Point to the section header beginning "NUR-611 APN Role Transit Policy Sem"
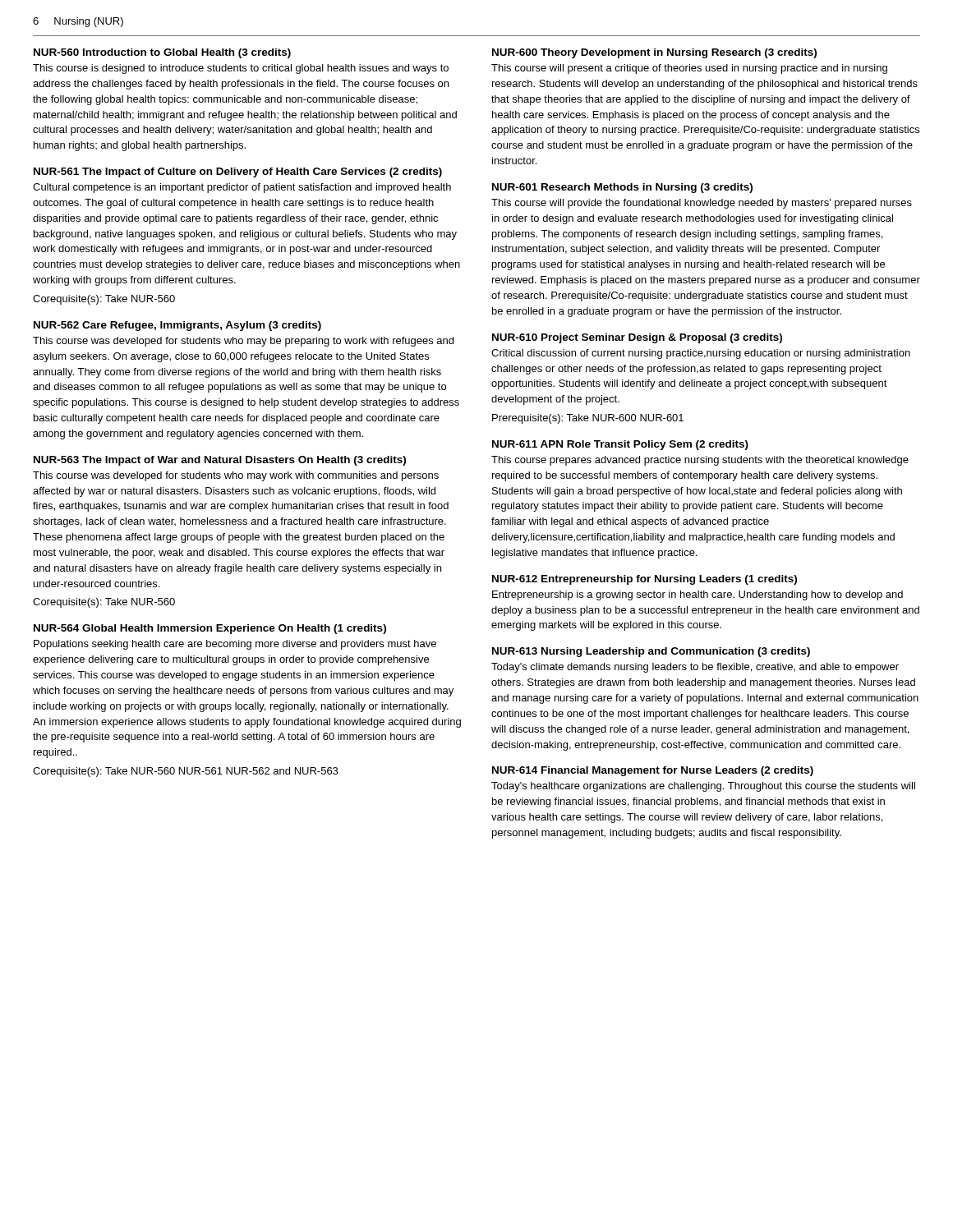 620,444
